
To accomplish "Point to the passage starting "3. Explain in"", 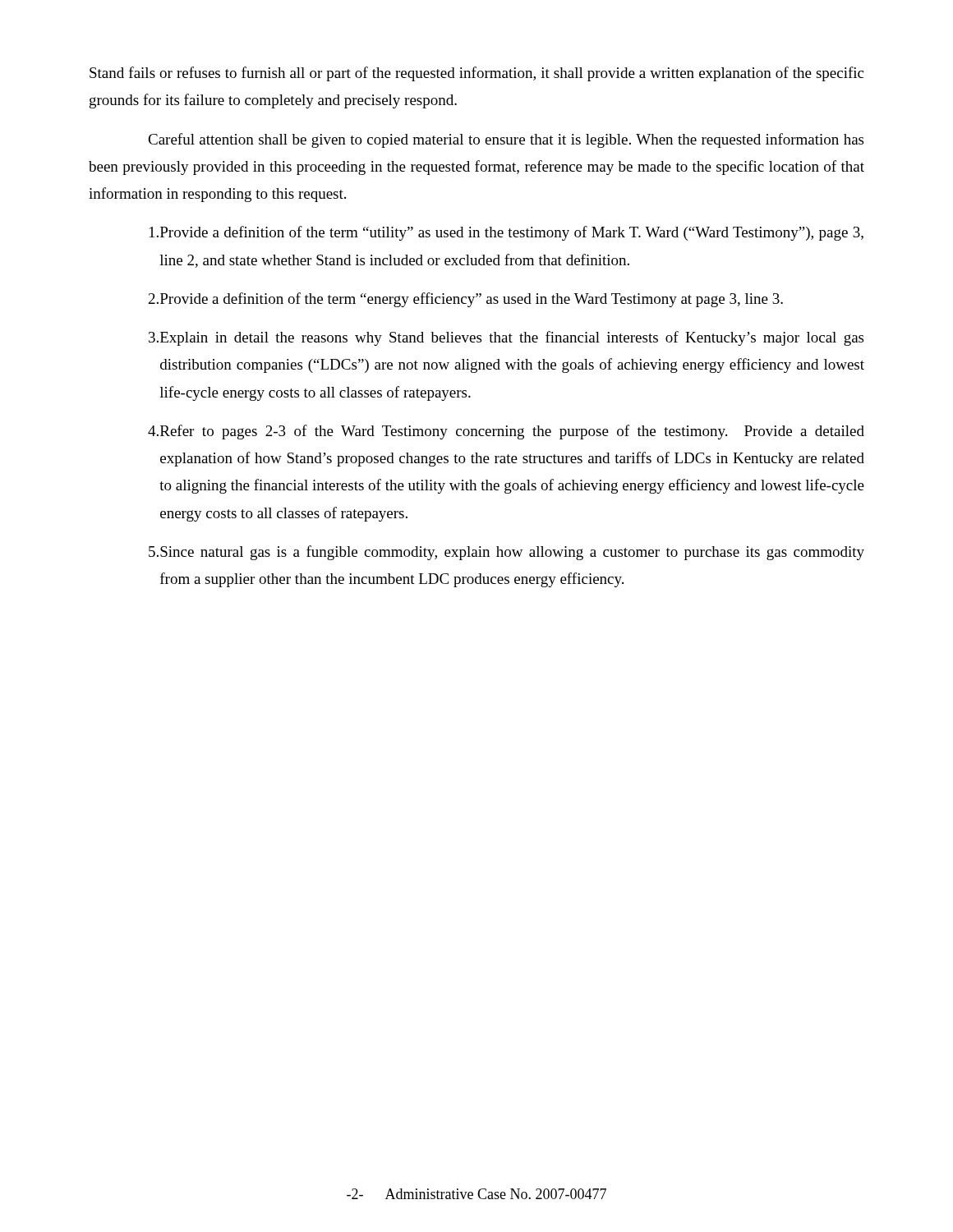I will pos(476,365).
